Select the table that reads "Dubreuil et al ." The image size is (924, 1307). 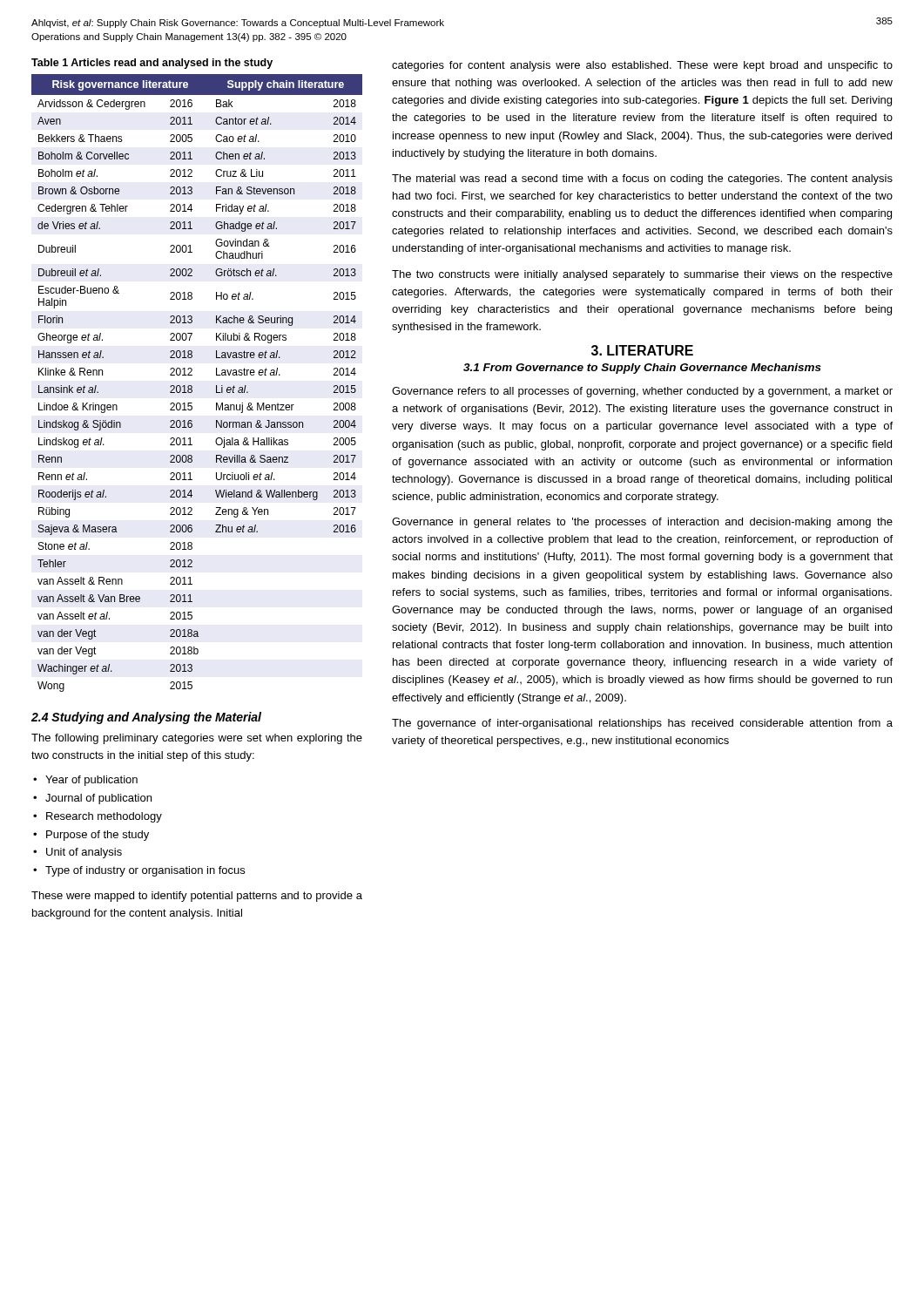(197, 384)
